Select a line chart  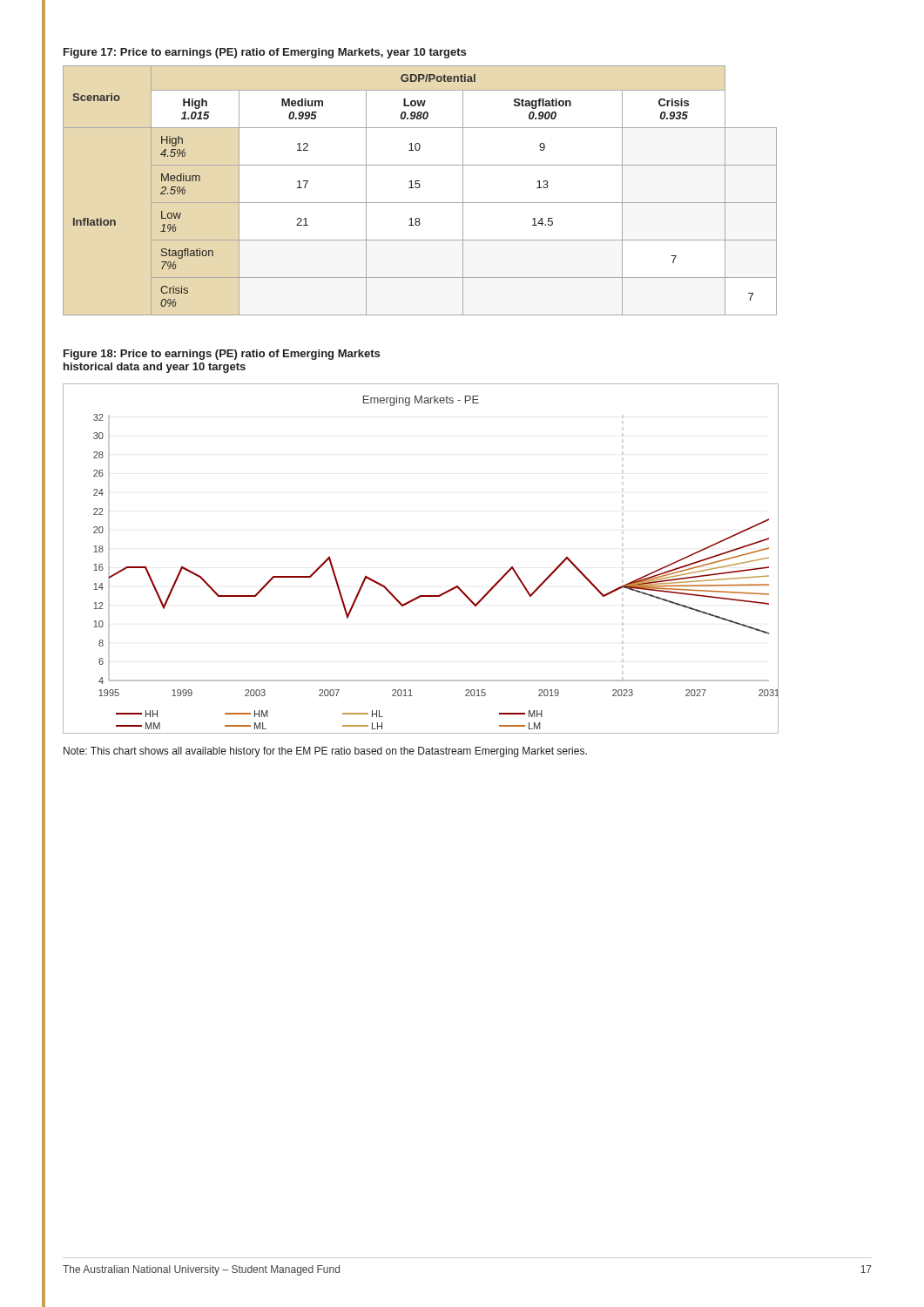(x=467, y=560)
